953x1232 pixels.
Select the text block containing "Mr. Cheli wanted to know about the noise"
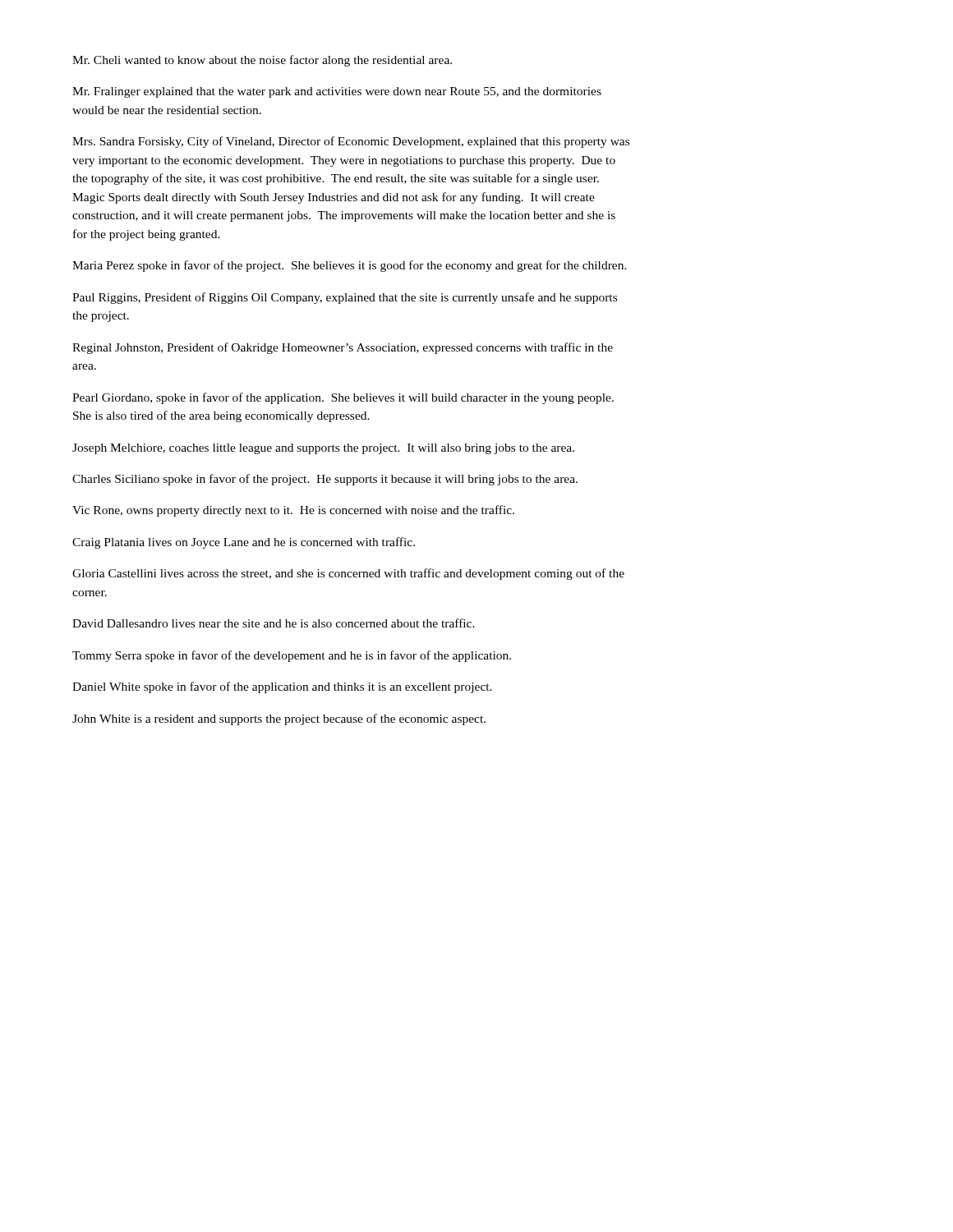tap(263, 60)
